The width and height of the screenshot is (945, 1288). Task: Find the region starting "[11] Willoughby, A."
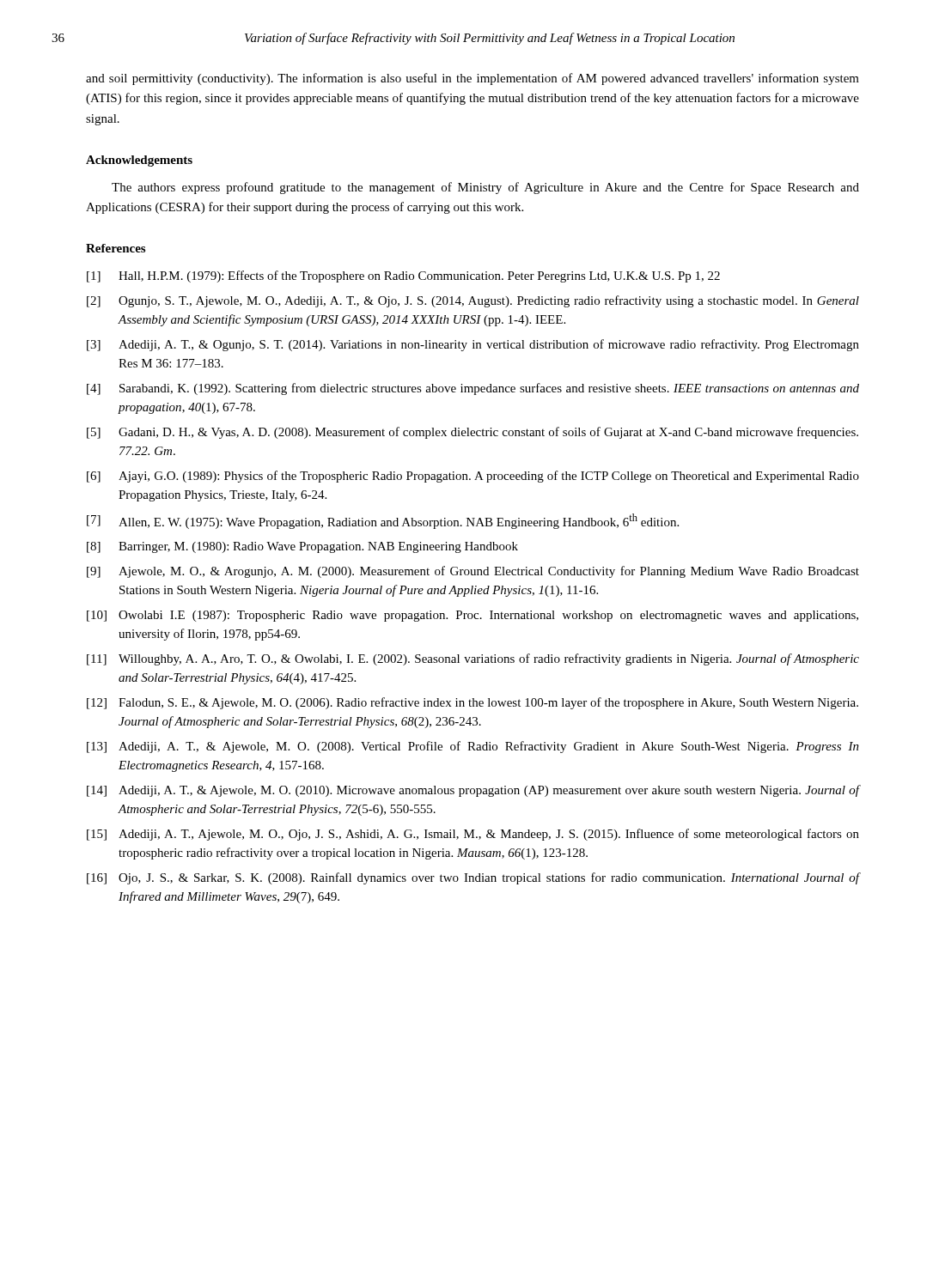coord(472,668)
